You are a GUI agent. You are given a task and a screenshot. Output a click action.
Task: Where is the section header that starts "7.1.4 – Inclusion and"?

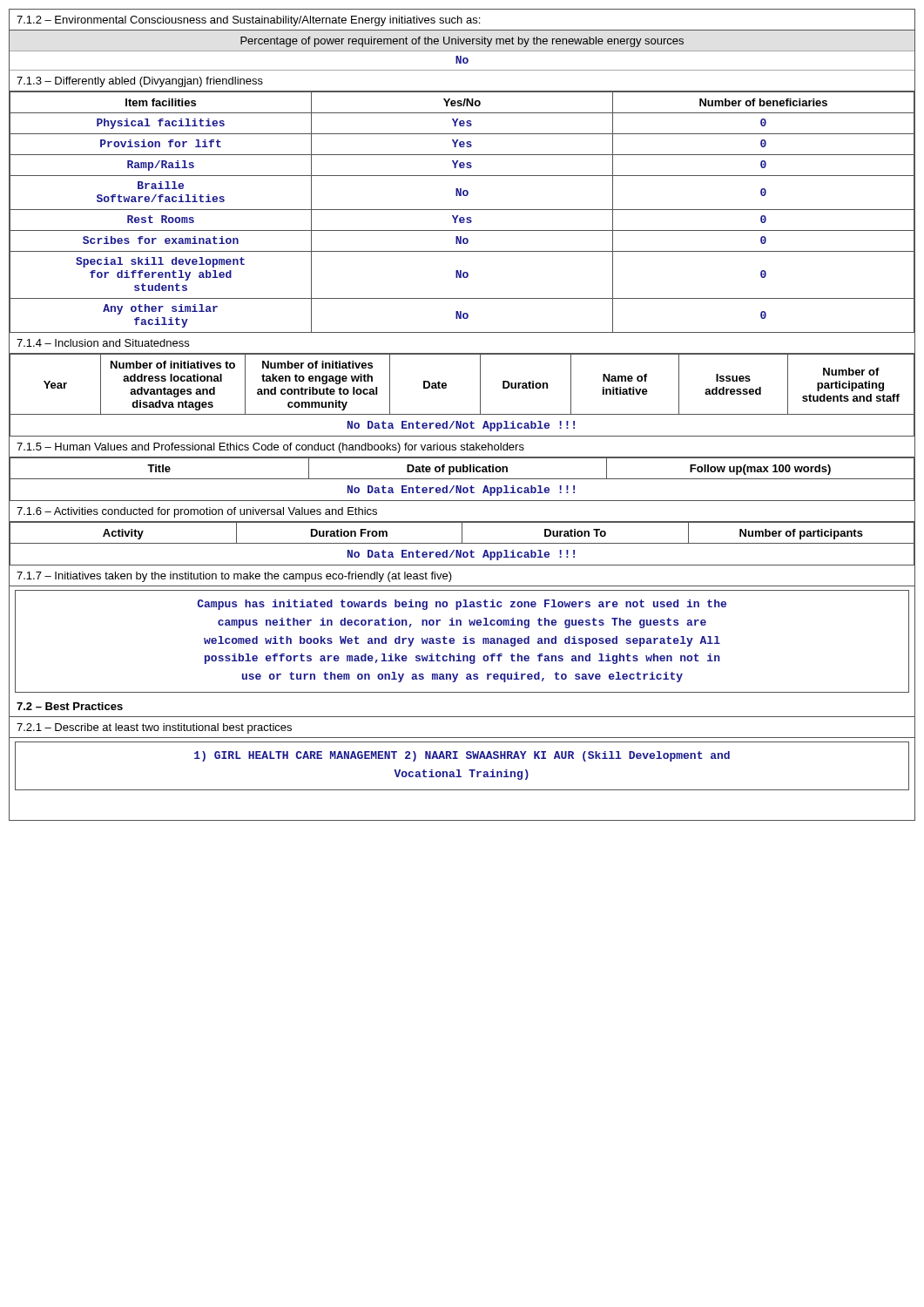pos(103,343)
